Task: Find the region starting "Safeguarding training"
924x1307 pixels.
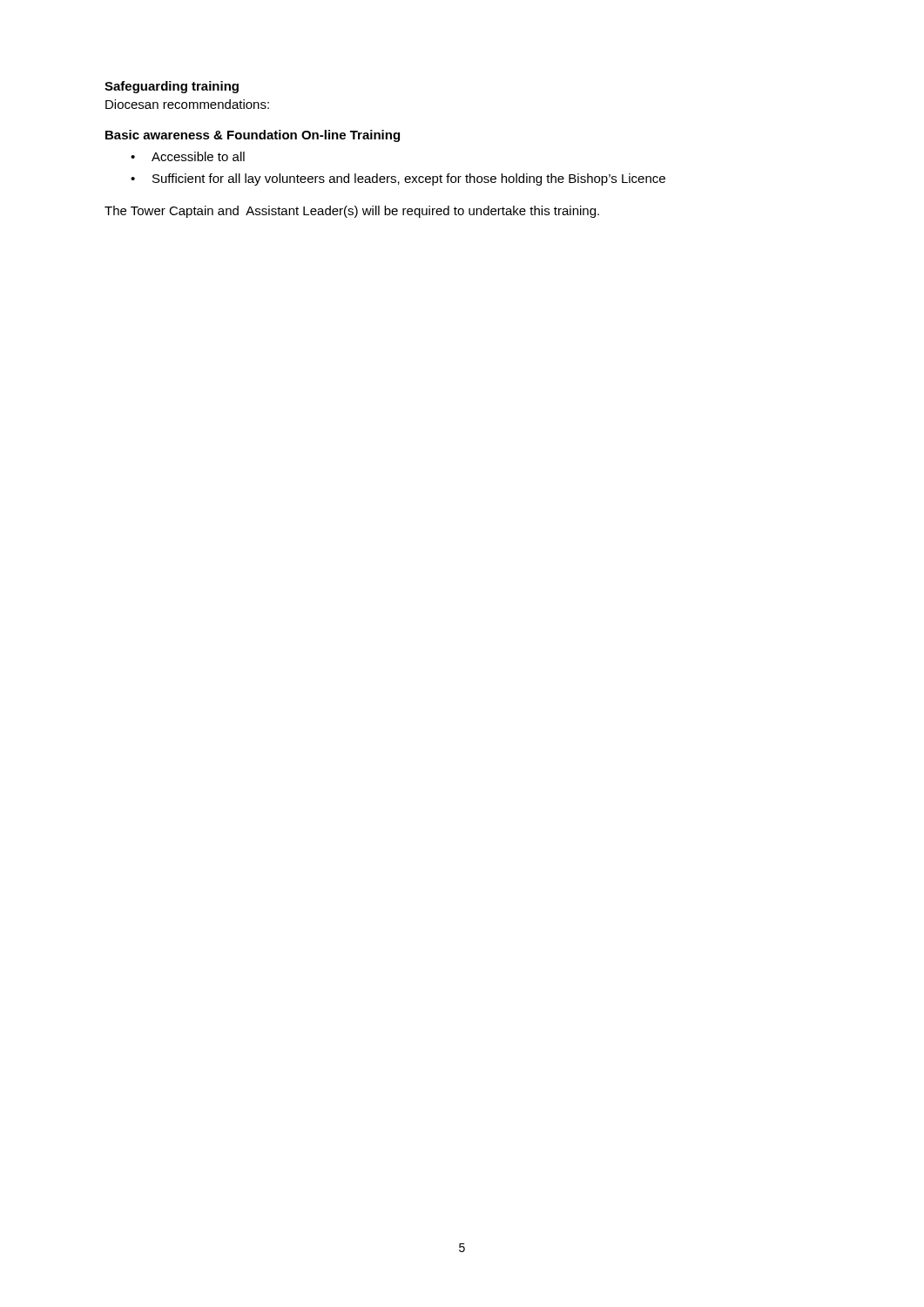Action: coord(172,86)
